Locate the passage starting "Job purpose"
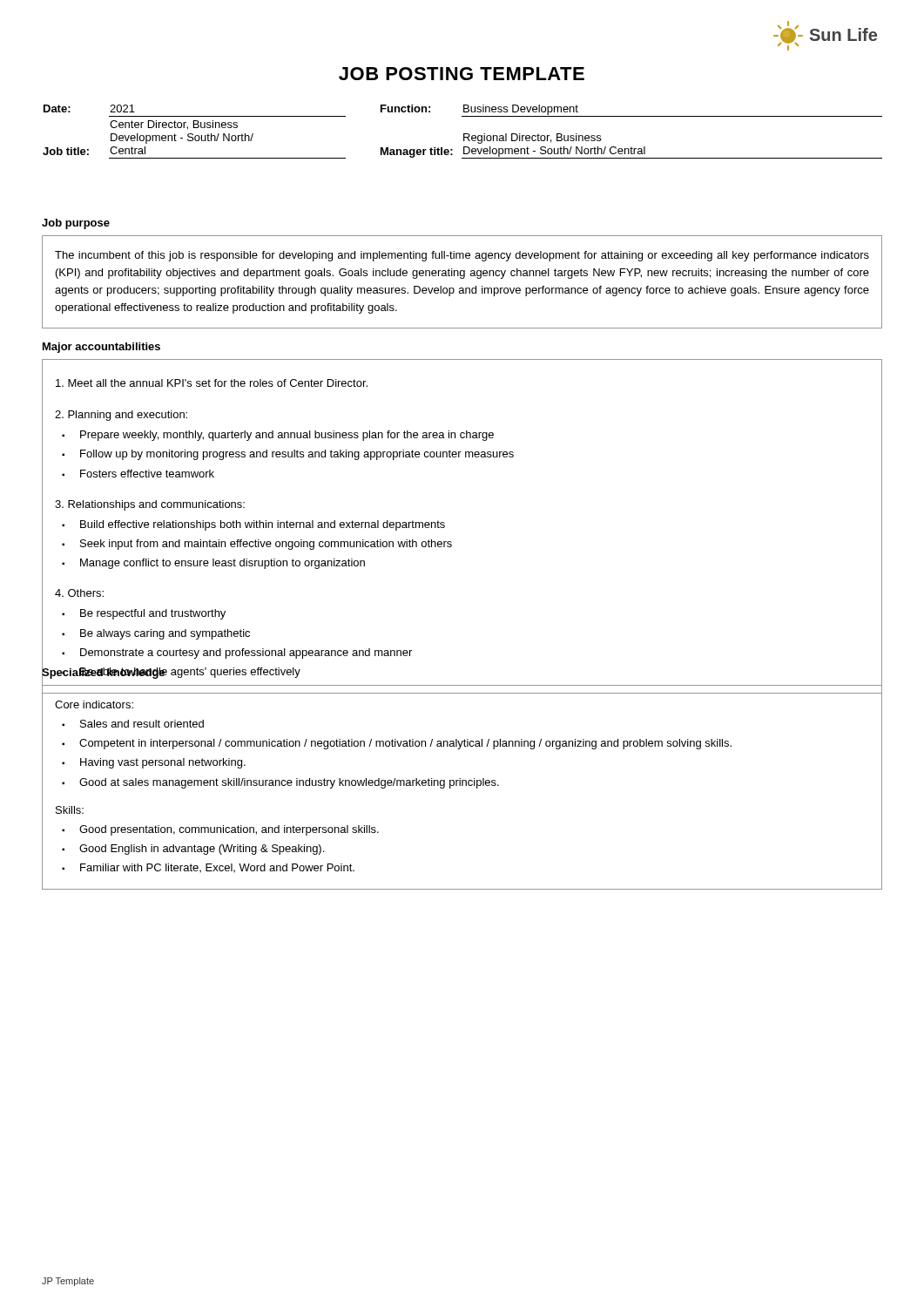Image resolution: width=924 pixels, height=1307 pixels. [76, 223]
